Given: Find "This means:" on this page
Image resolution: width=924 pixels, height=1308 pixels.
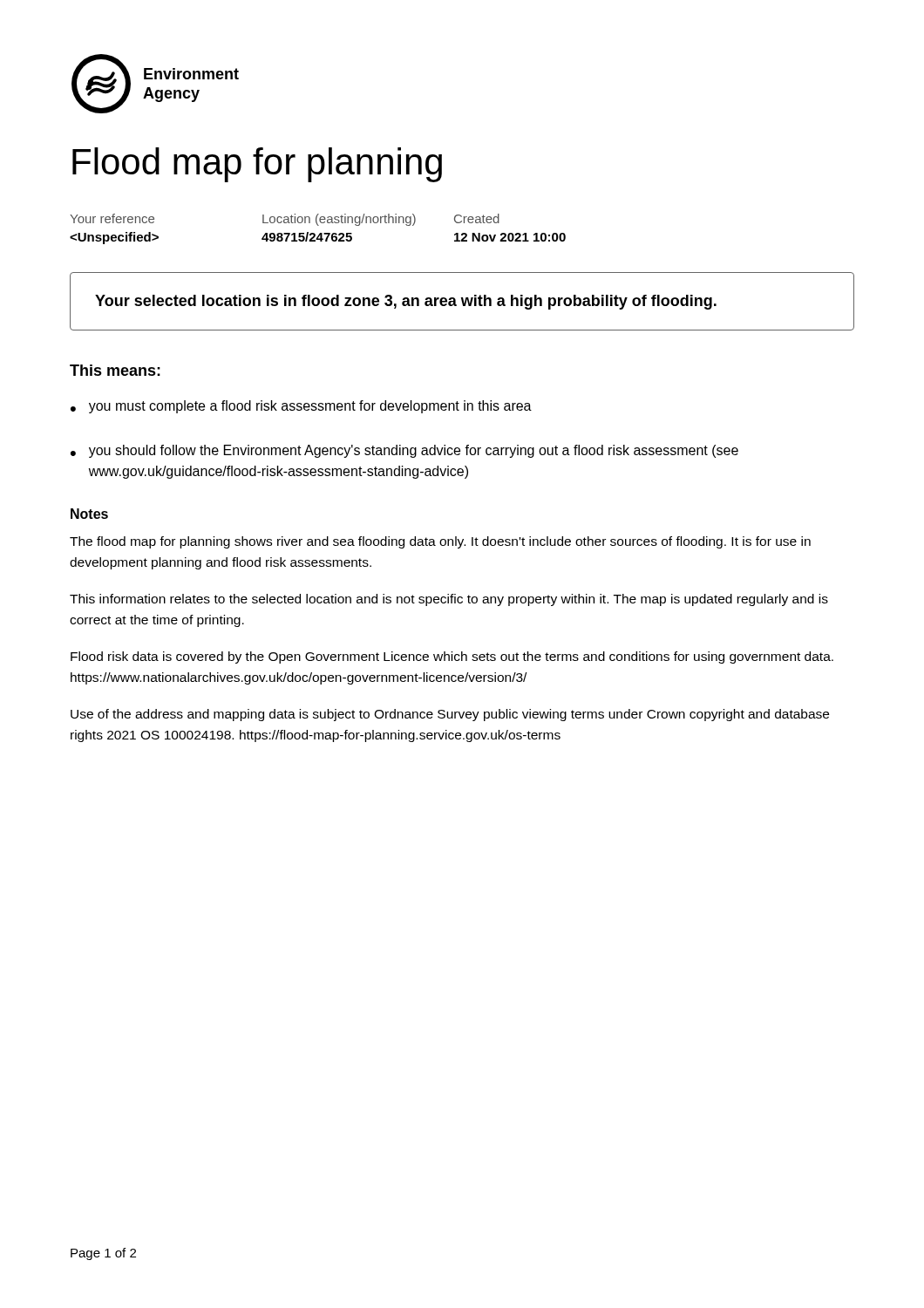Looking at the screenshot, I should (x=115, y=370).
